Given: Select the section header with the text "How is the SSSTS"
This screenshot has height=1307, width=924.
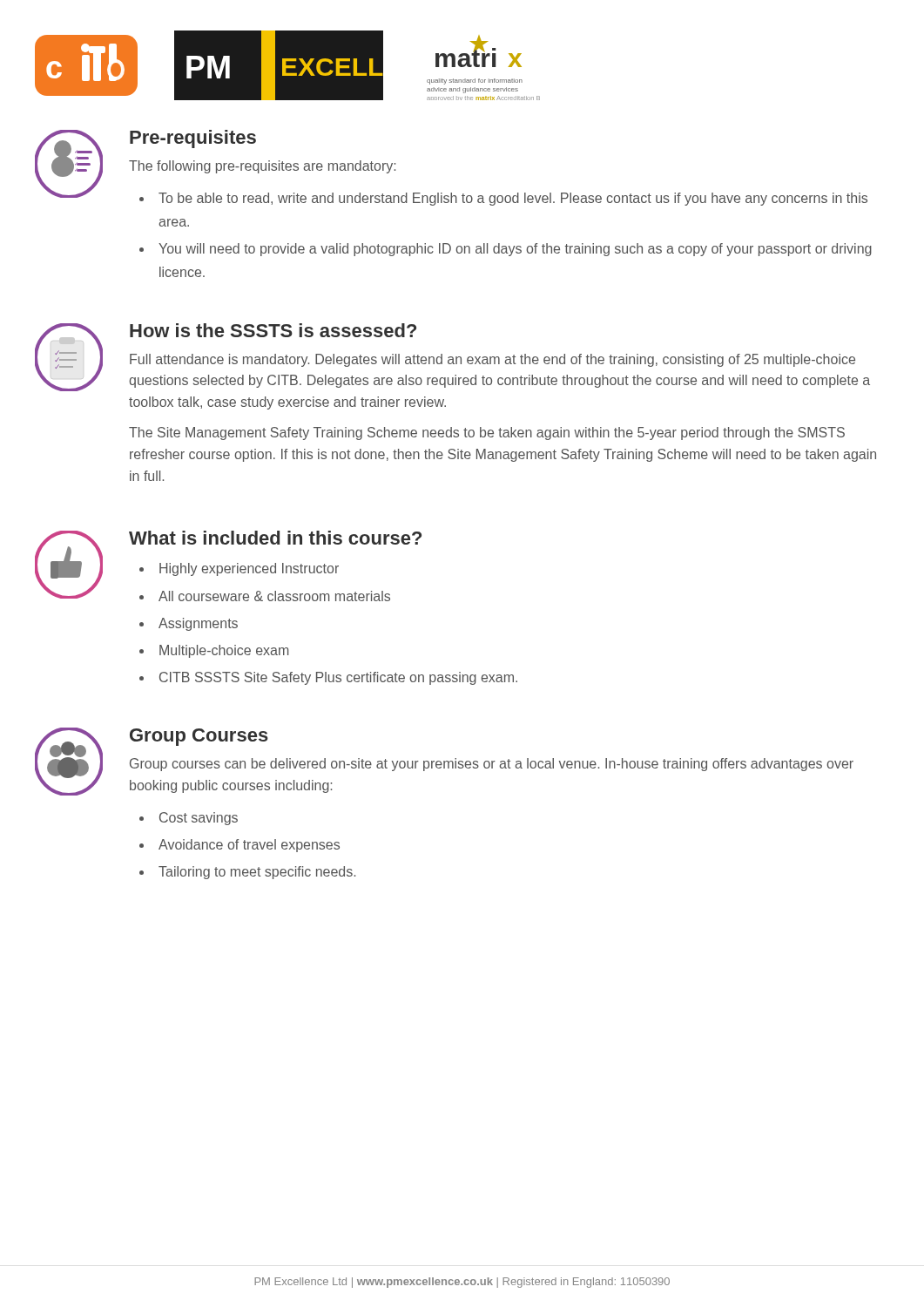Looking at the screenshot, I should 273,330.
